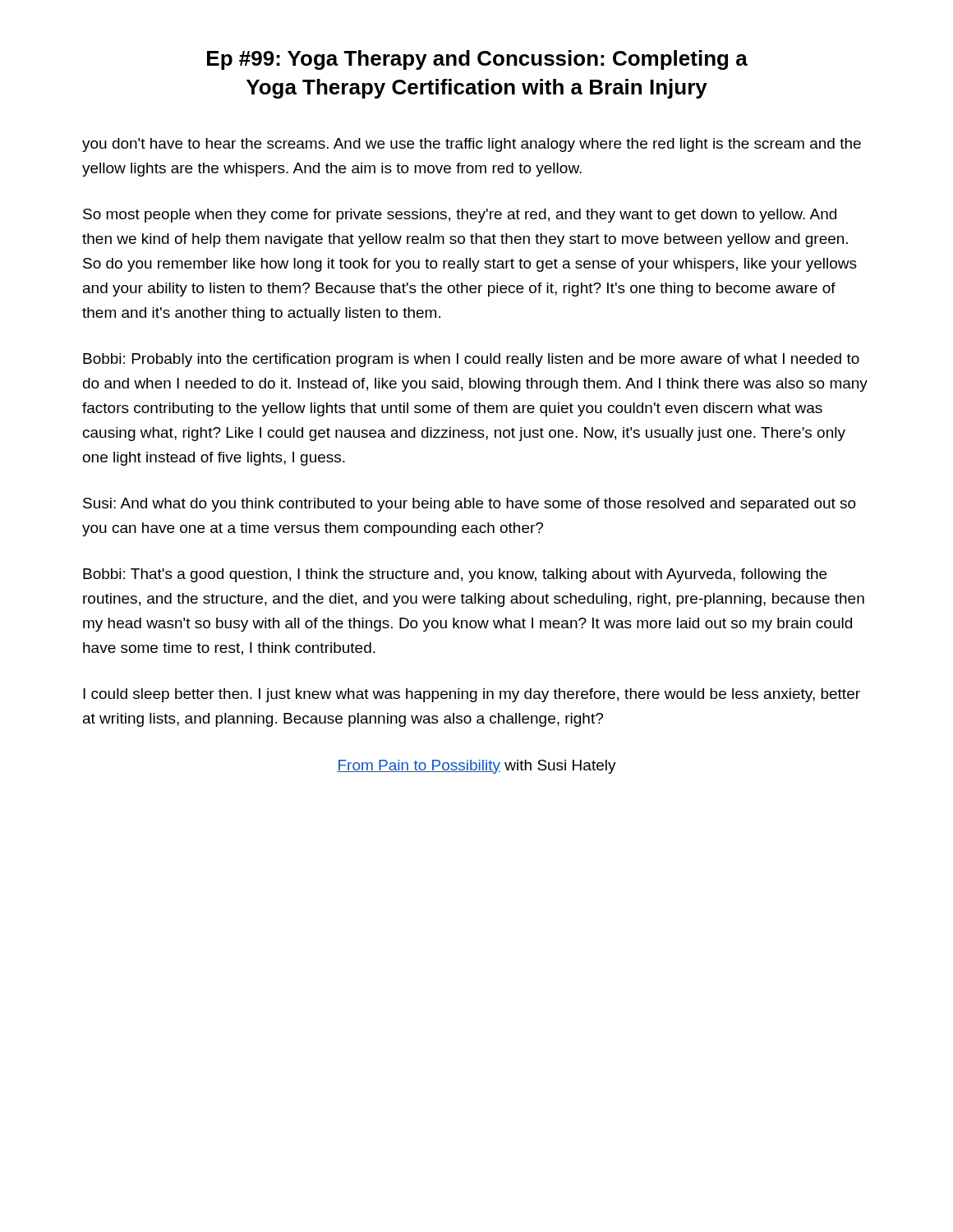953x1232 pixels.
Task: Click the passage that begins "you don't have to hear"
Action: pos(472,156)
